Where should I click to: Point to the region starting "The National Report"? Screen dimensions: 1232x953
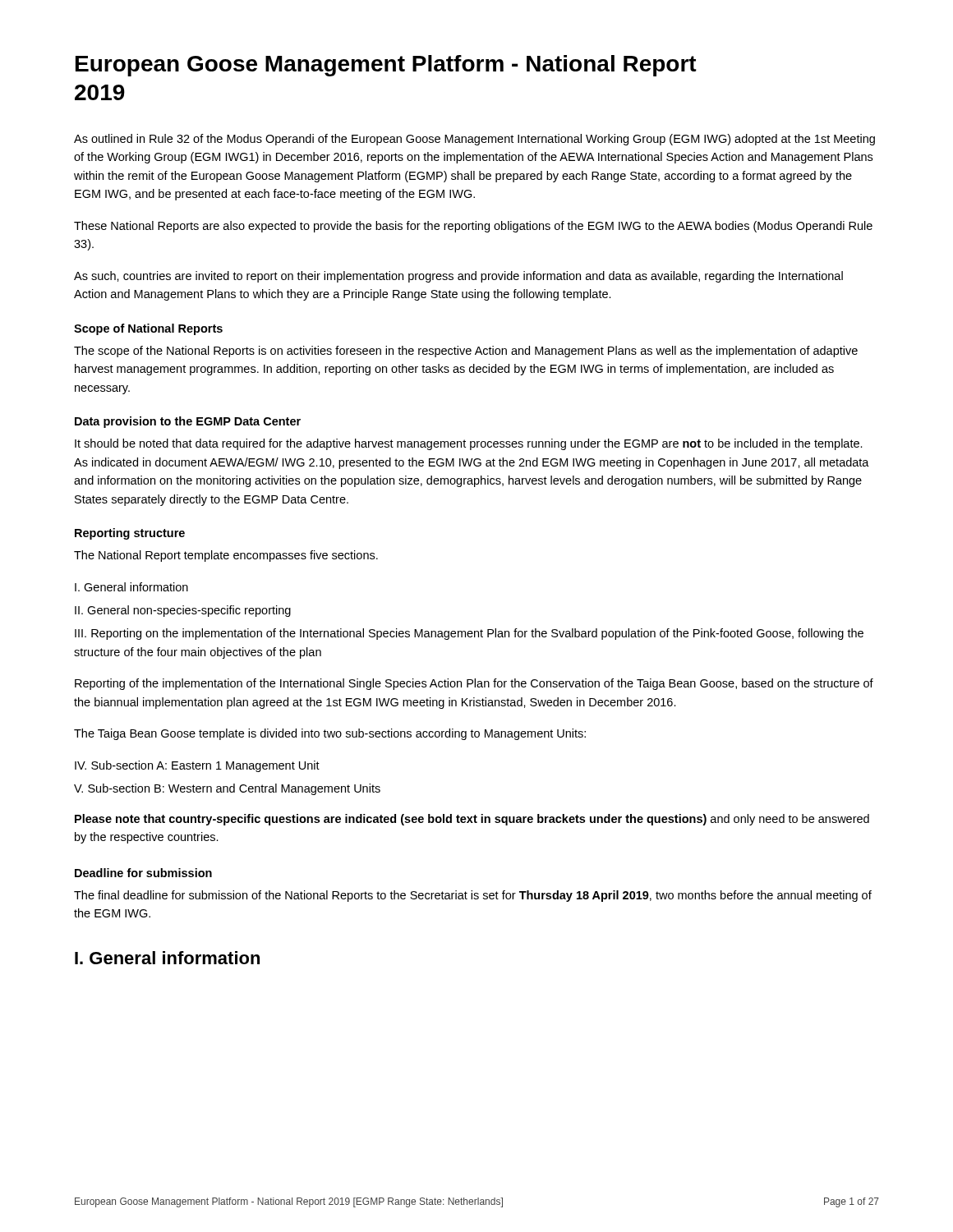[226, 555]
